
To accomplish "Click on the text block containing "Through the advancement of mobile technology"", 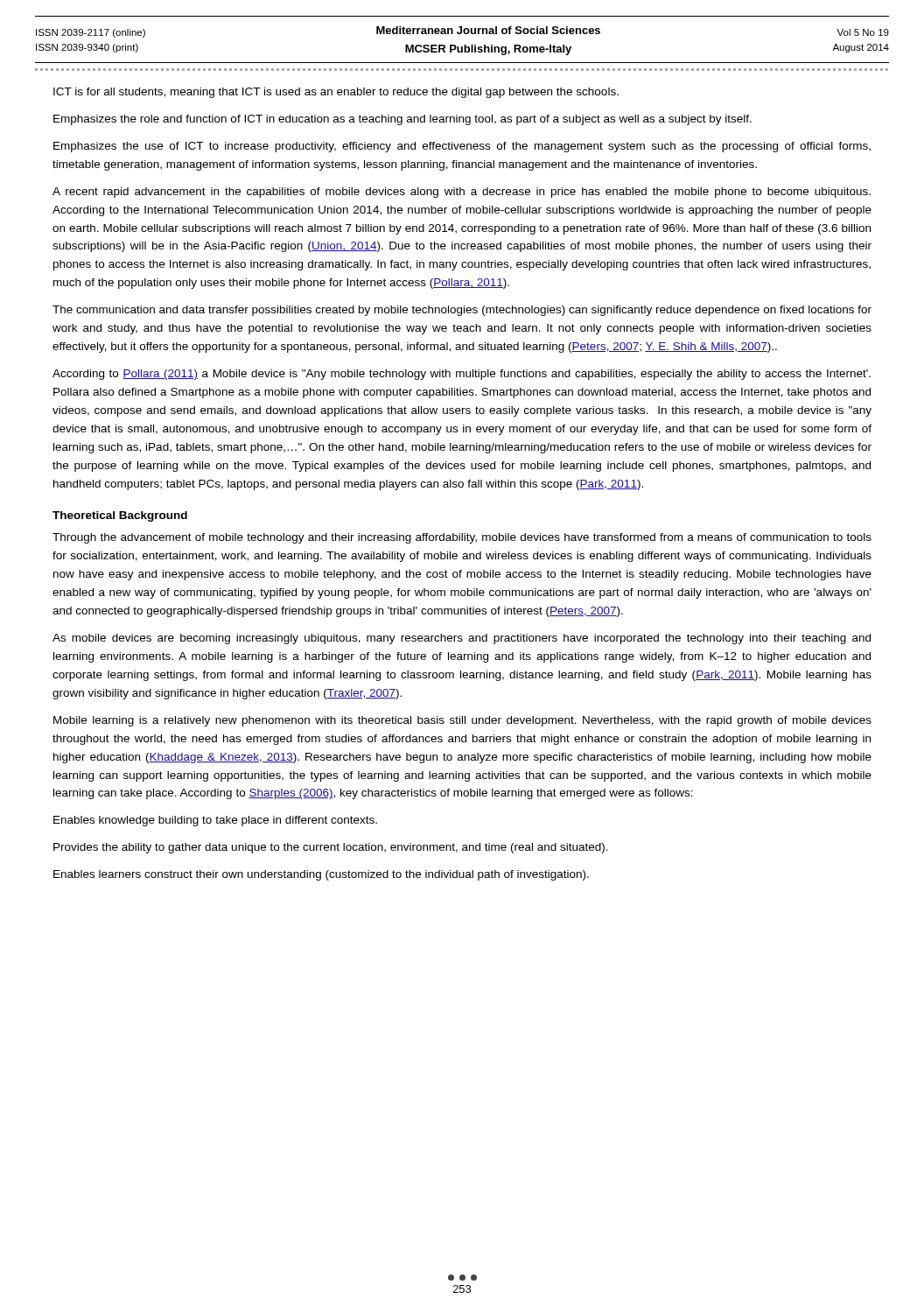I will point(462,575).
